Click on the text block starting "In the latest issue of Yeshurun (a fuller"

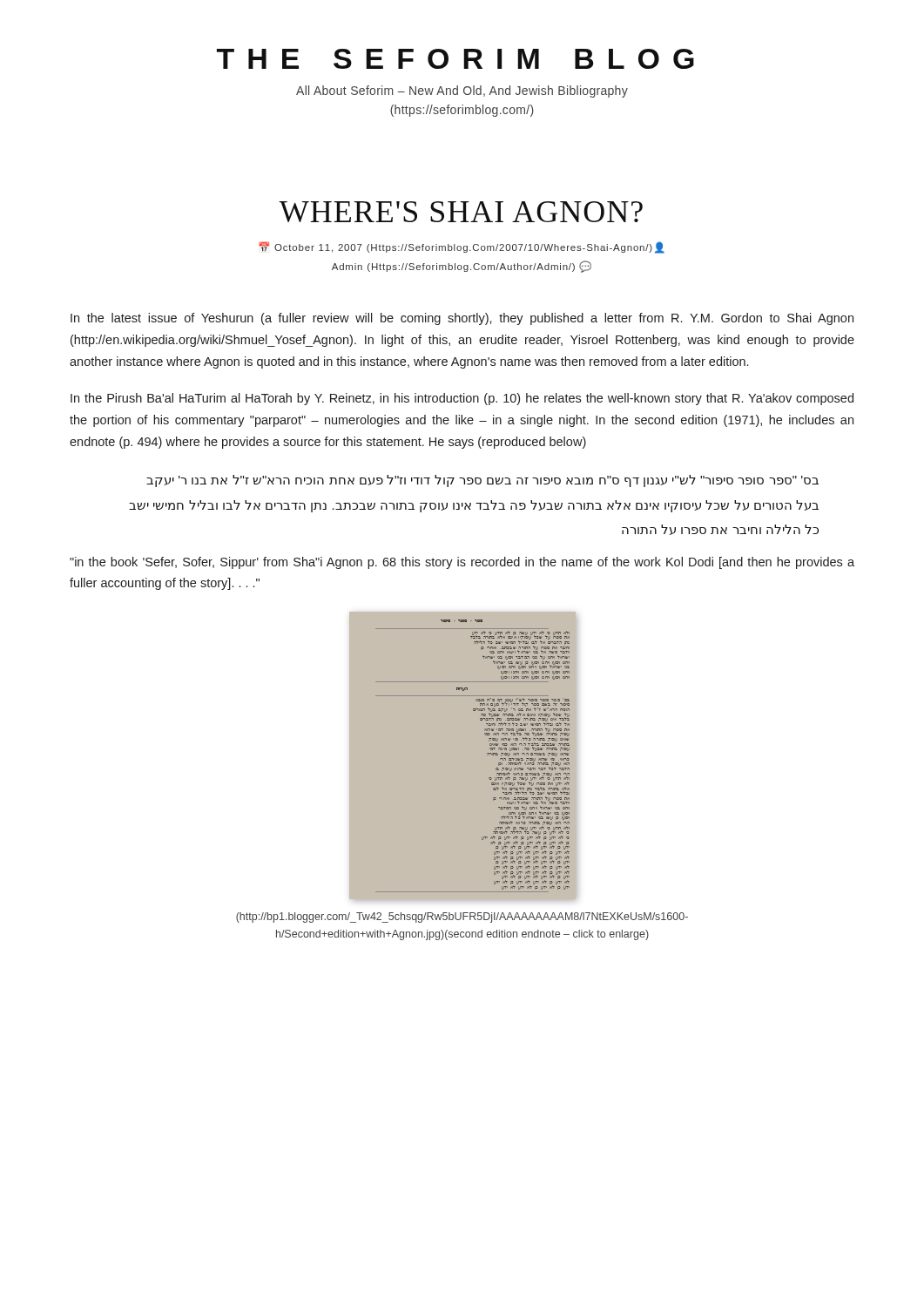click(462, 340)
